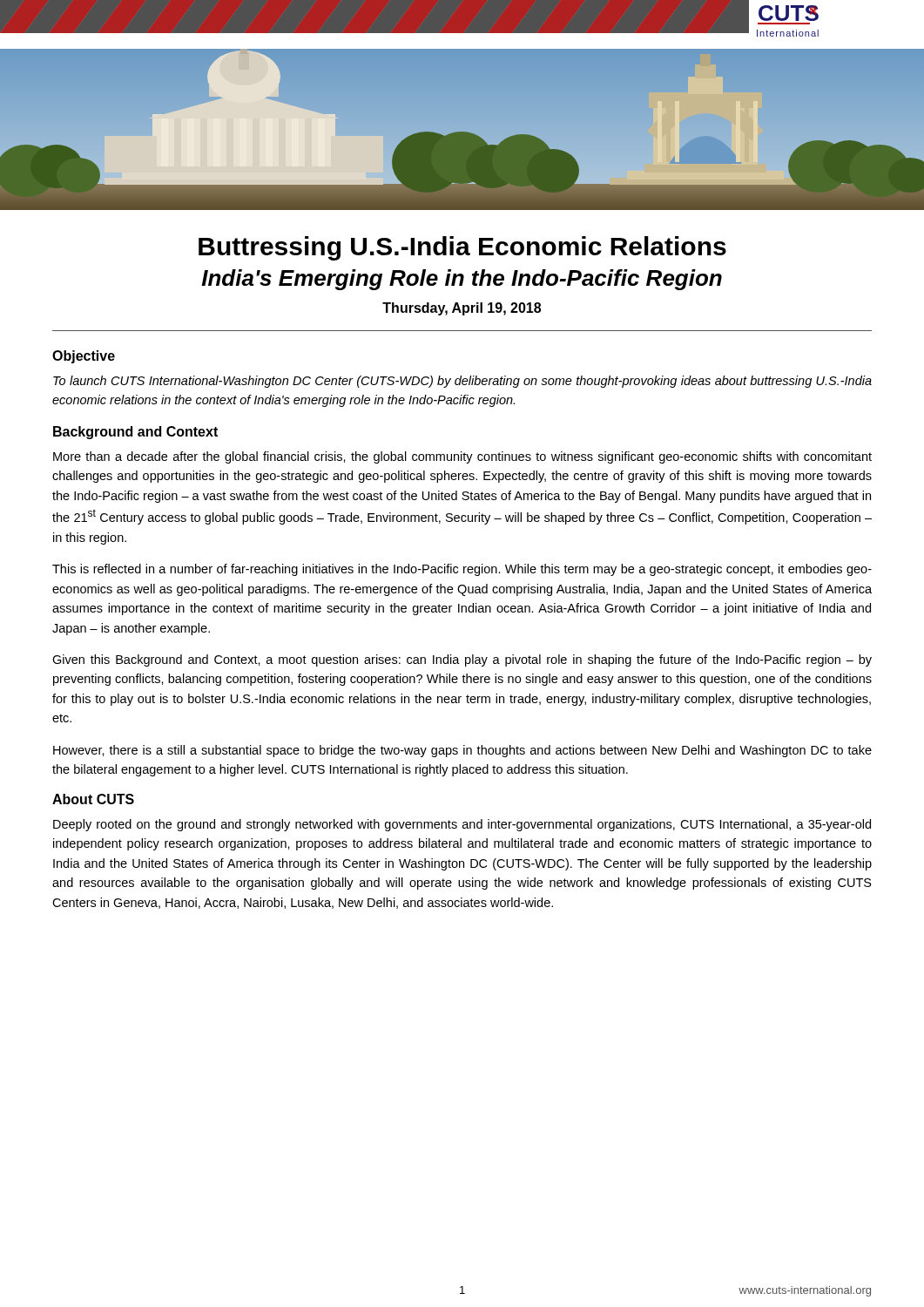Locate the passage starting "Background and Context"
The height and width of the screenshot is (1307, 924).
click(135, 432)
